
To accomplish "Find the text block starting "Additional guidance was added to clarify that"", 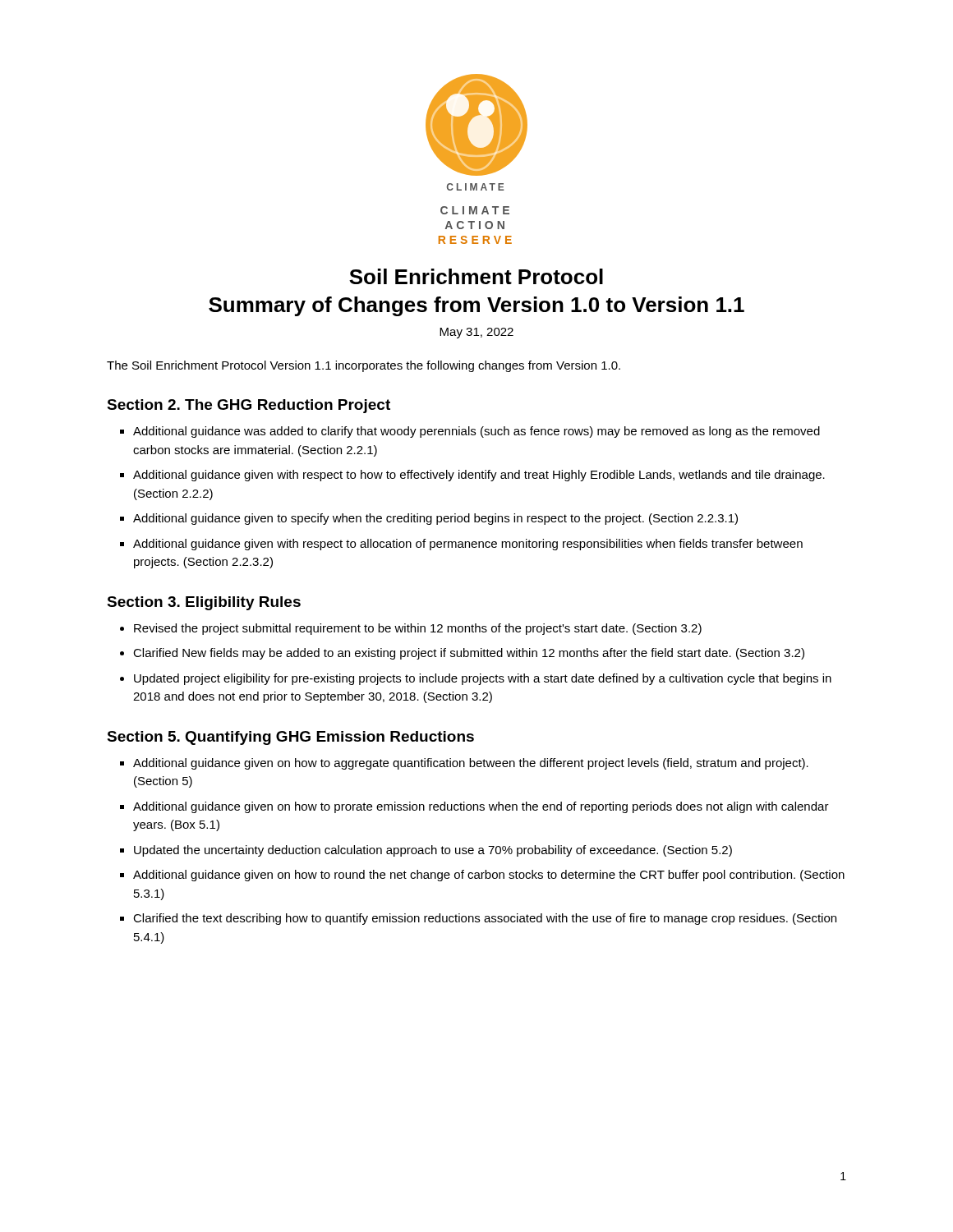I will click(477, 440).
